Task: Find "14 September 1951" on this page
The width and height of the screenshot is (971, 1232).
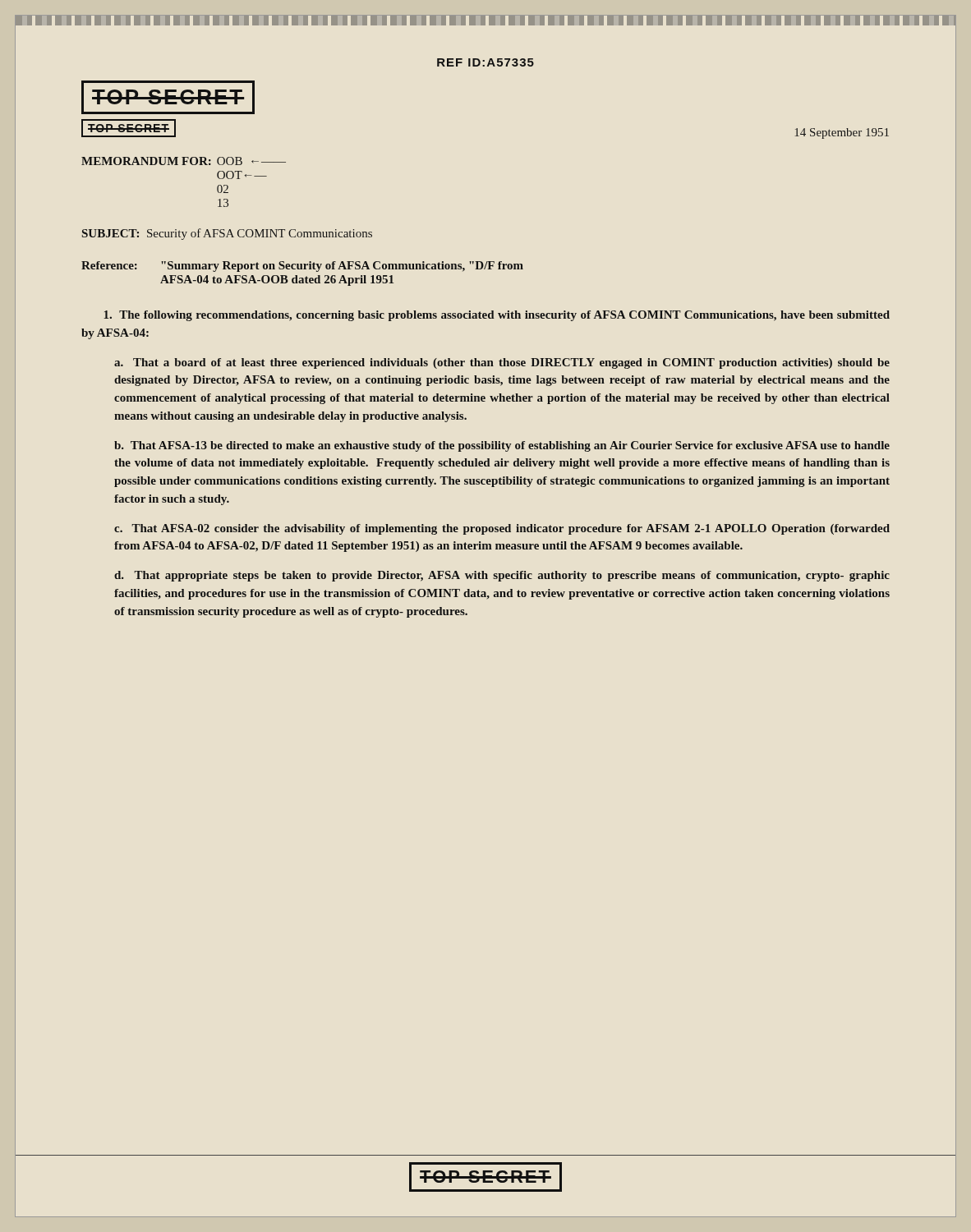Action: pyautogui.click(x=842, y=132)
